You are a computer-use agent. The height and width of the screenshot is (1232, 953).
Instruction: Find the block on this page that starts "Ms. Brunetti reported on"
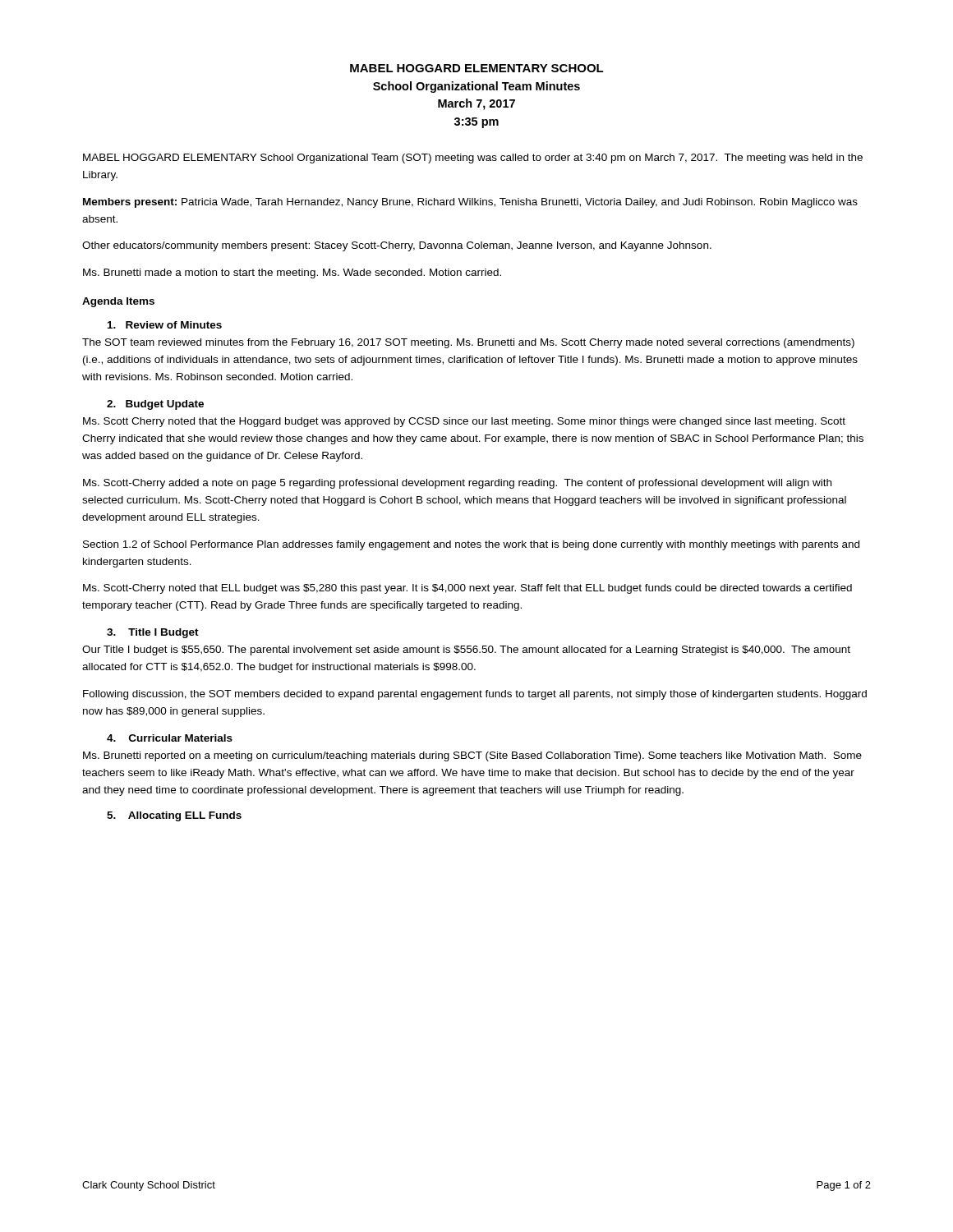[472, 772]
